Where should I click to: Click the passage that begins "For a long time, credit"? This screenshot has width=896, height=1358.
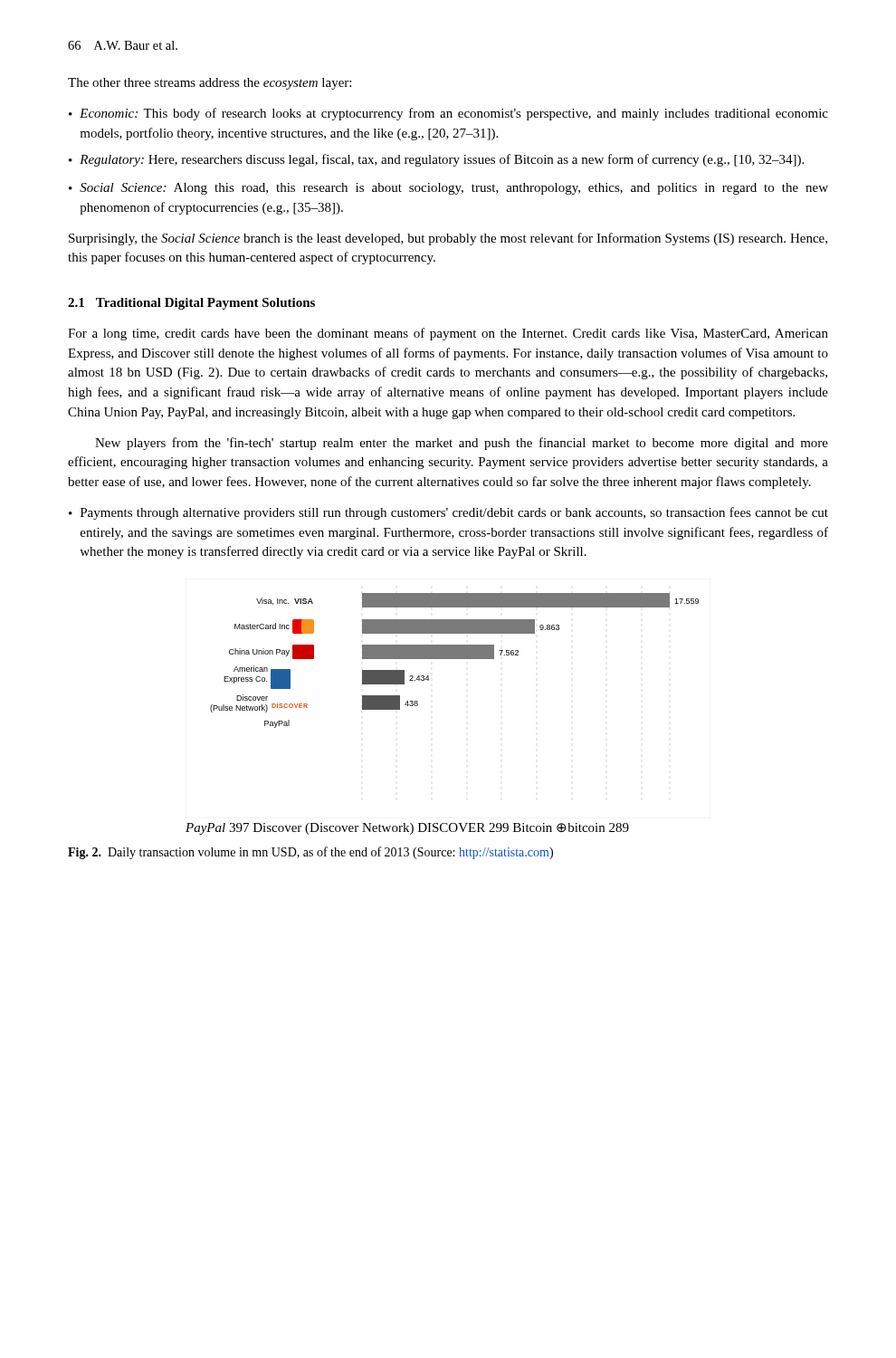(448, 408)
